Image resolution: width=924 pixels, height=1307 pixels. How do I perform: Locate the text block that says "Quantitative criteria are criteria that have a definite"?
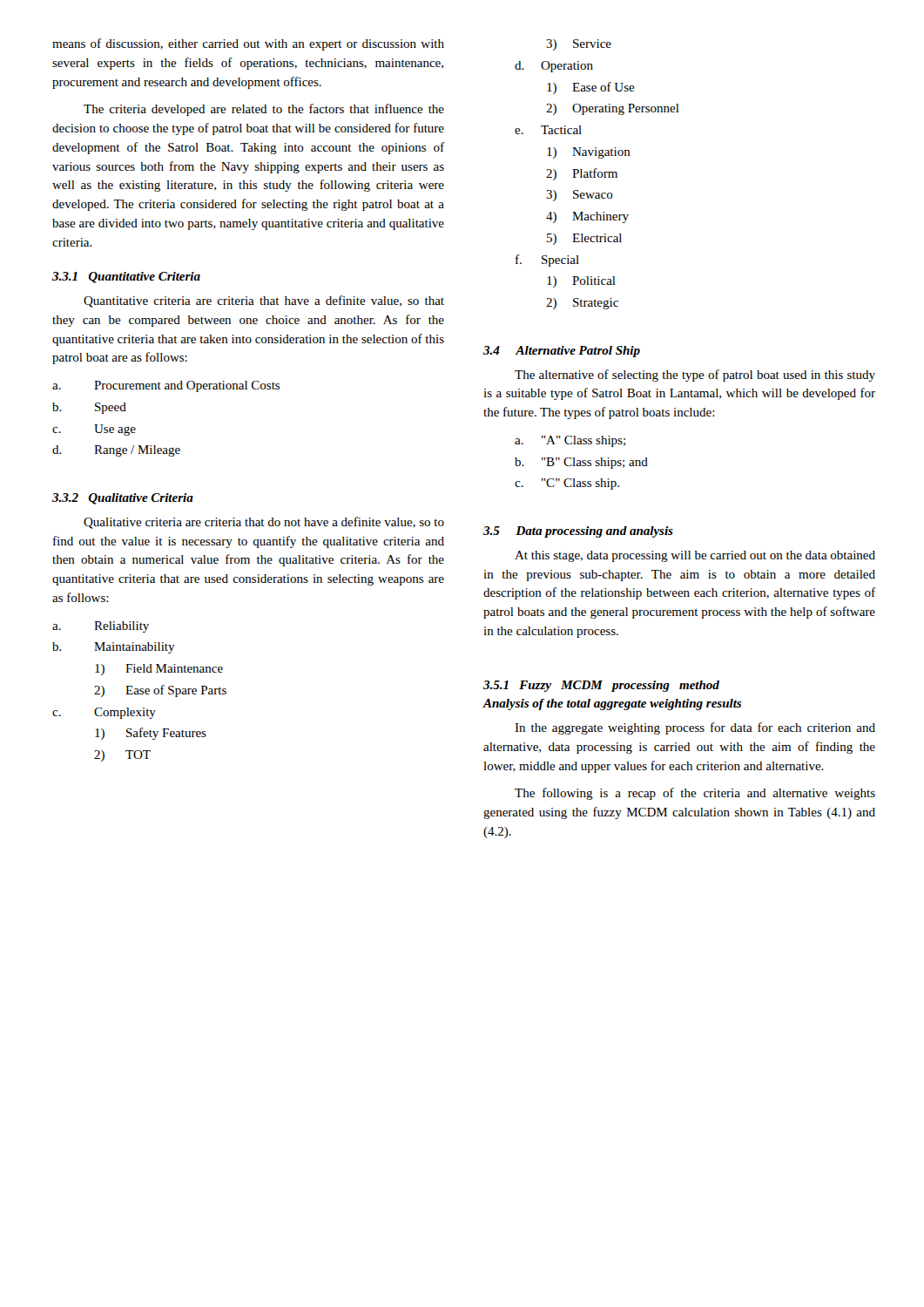point(248,330)
